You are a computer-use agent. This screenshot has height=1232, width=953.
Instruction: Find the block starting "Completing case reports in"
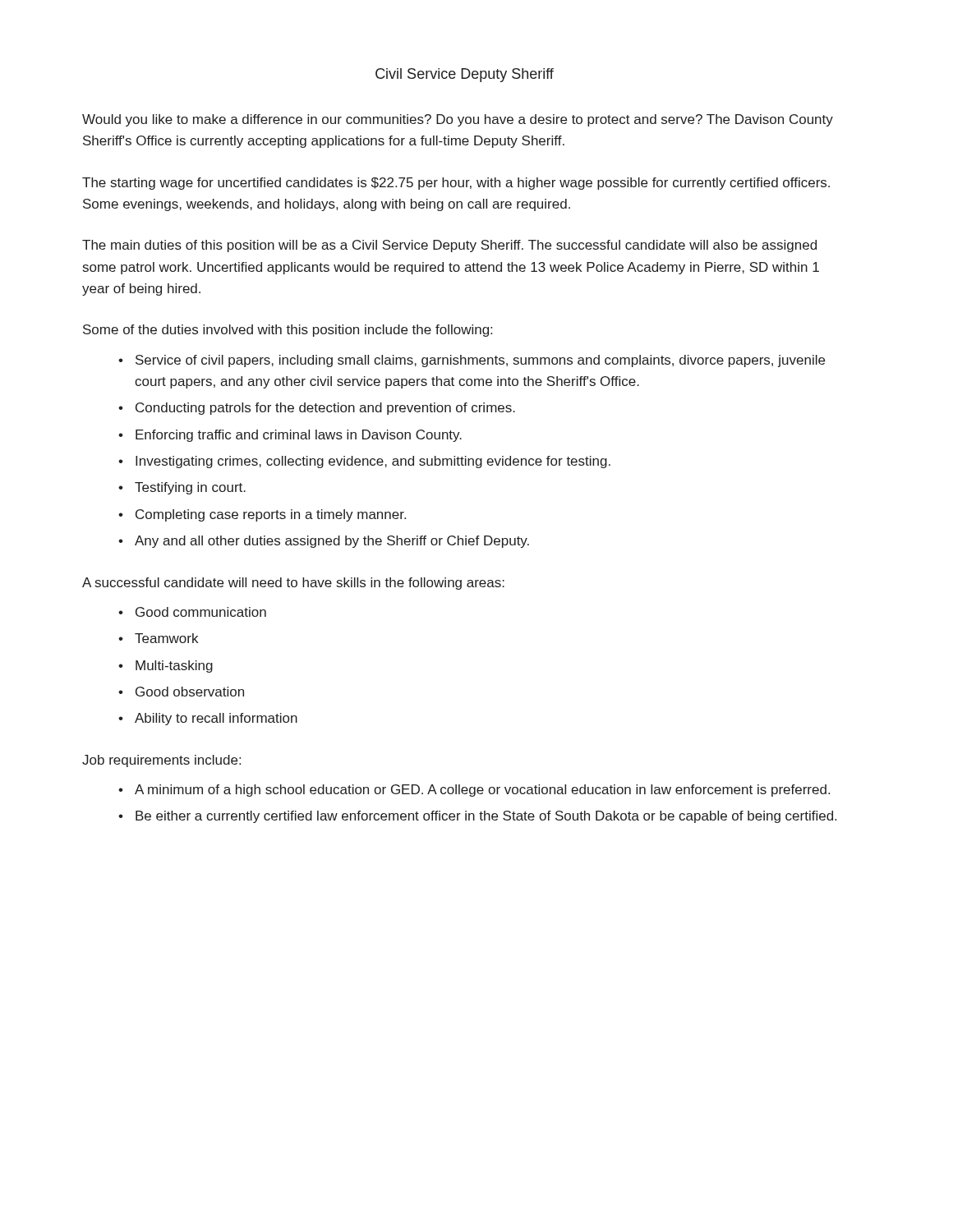click(271, 514)
